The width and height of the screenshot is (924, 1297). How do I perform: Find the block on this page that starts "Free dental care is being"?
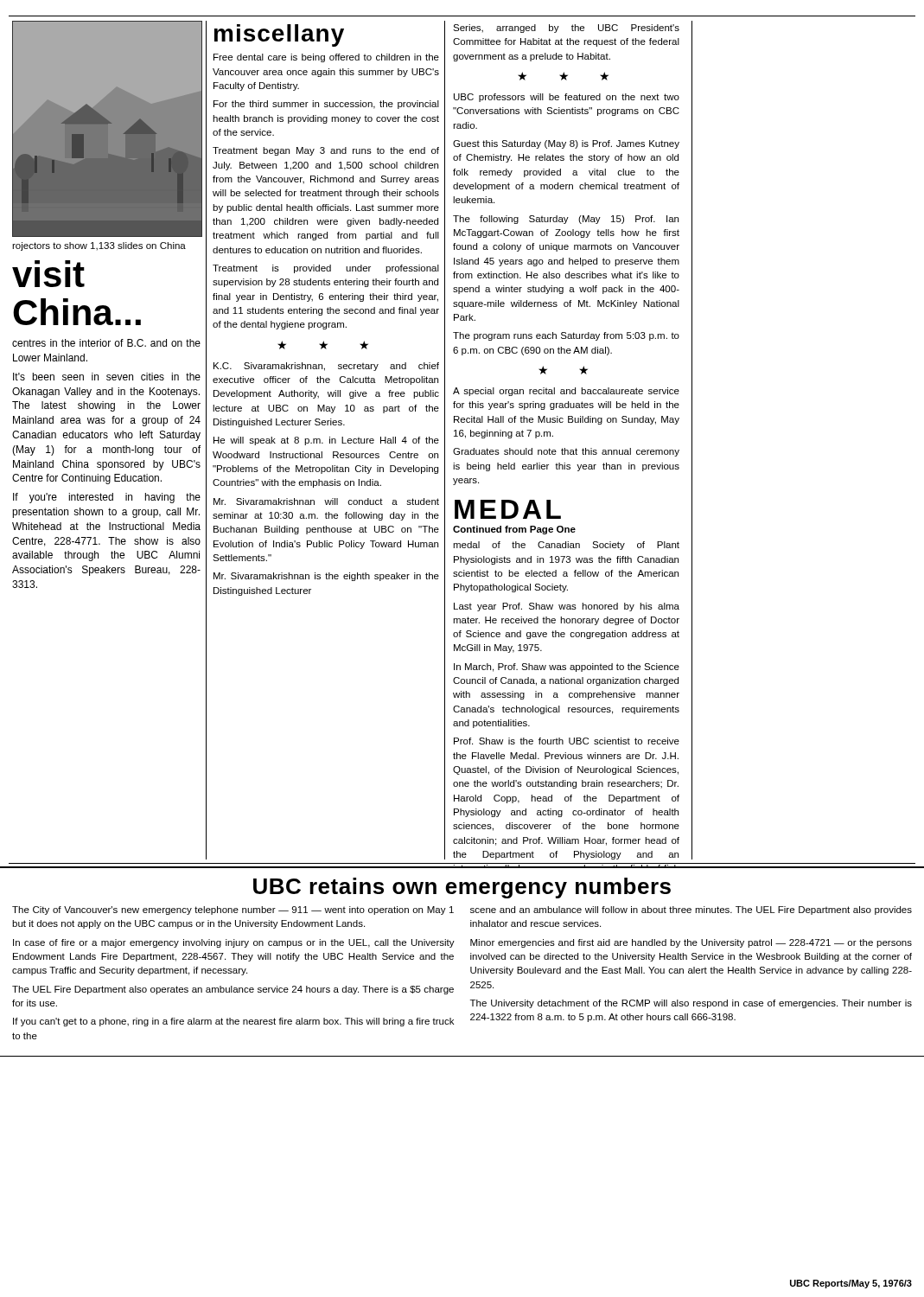tap(326, 191)
